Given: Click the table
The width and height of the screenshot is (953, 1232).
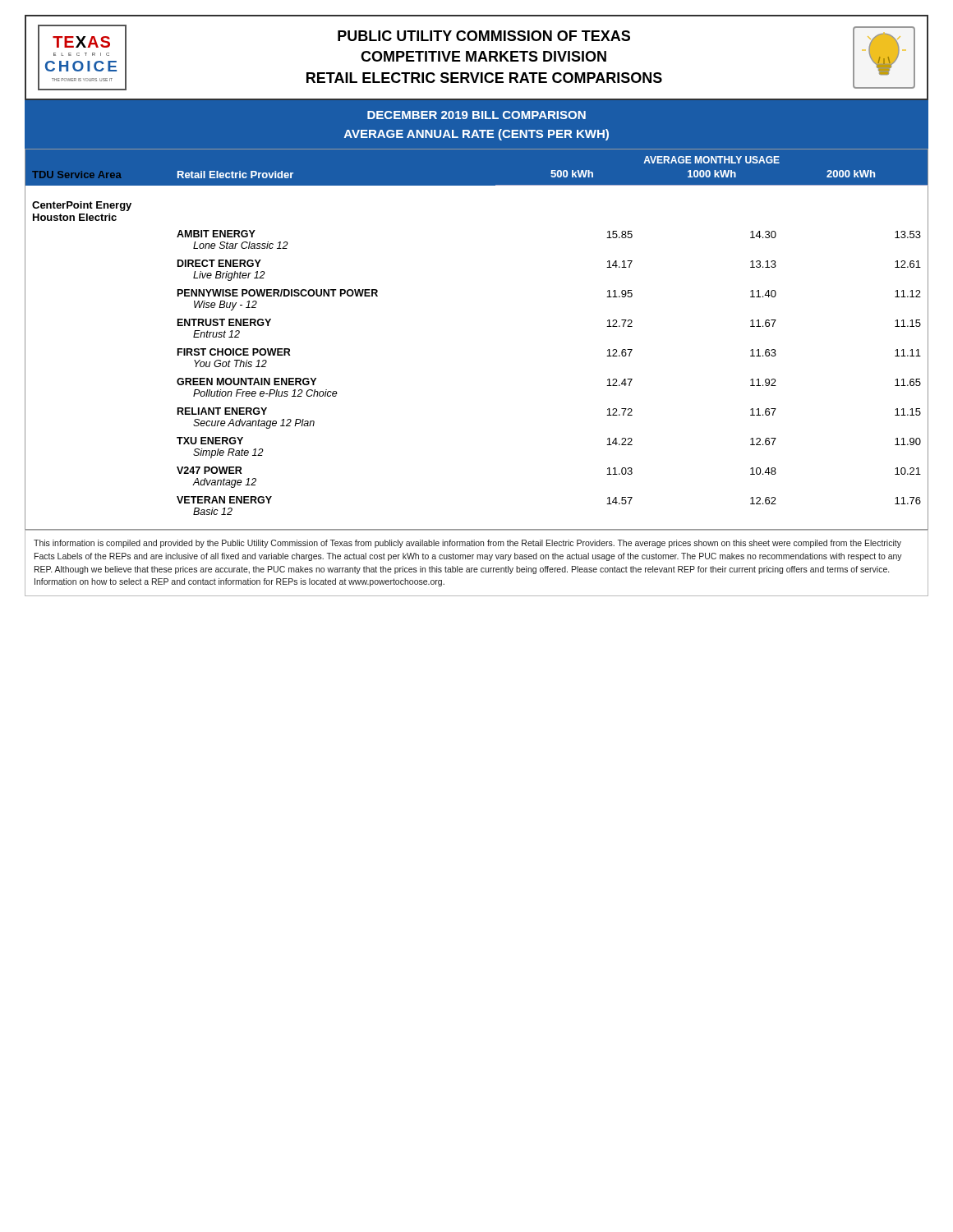Looking at the screenshot, I should [x=476, y=339].
